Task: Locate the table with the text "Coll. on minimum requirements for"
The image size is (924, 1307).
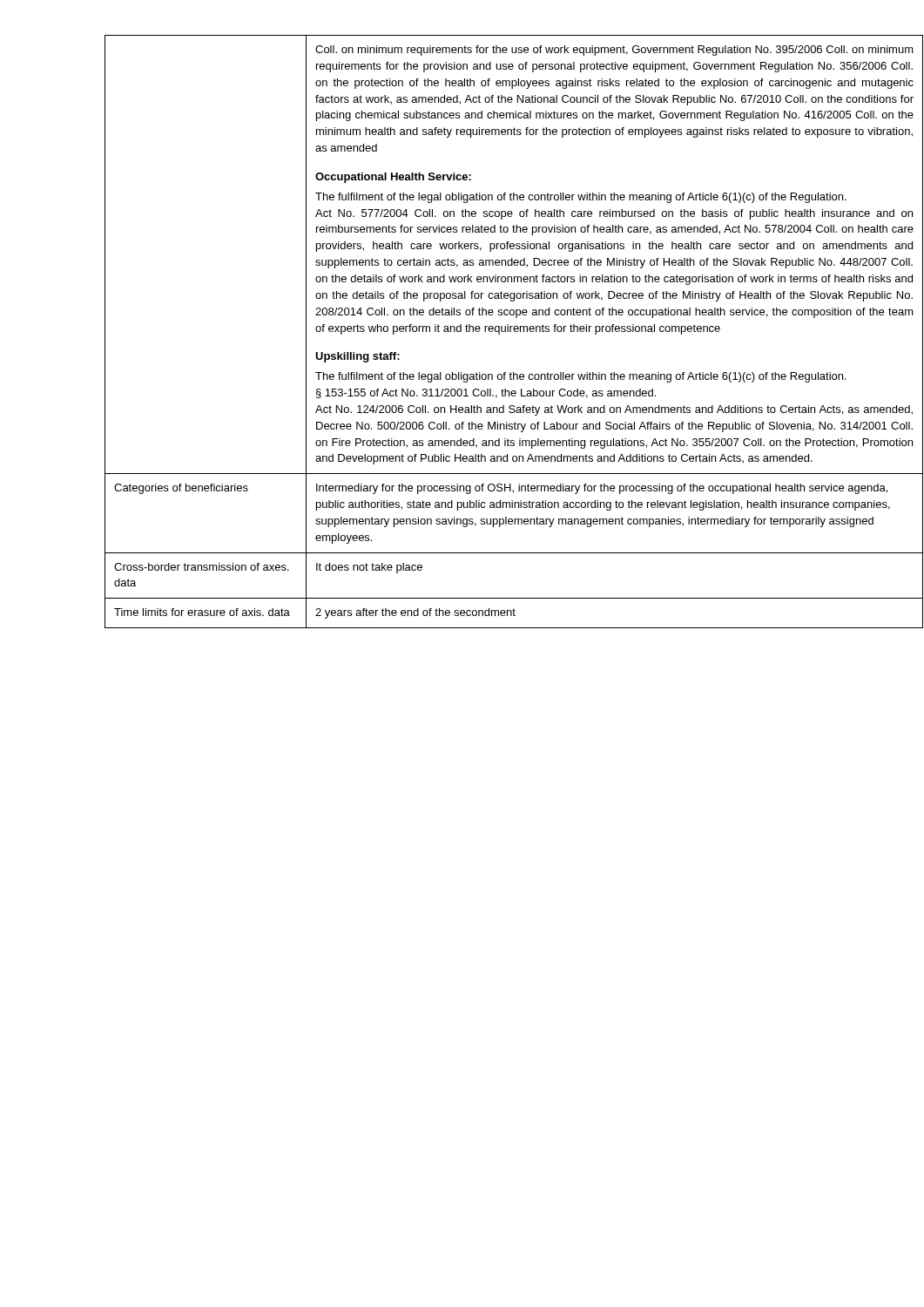Action: (x=462, y=323)
